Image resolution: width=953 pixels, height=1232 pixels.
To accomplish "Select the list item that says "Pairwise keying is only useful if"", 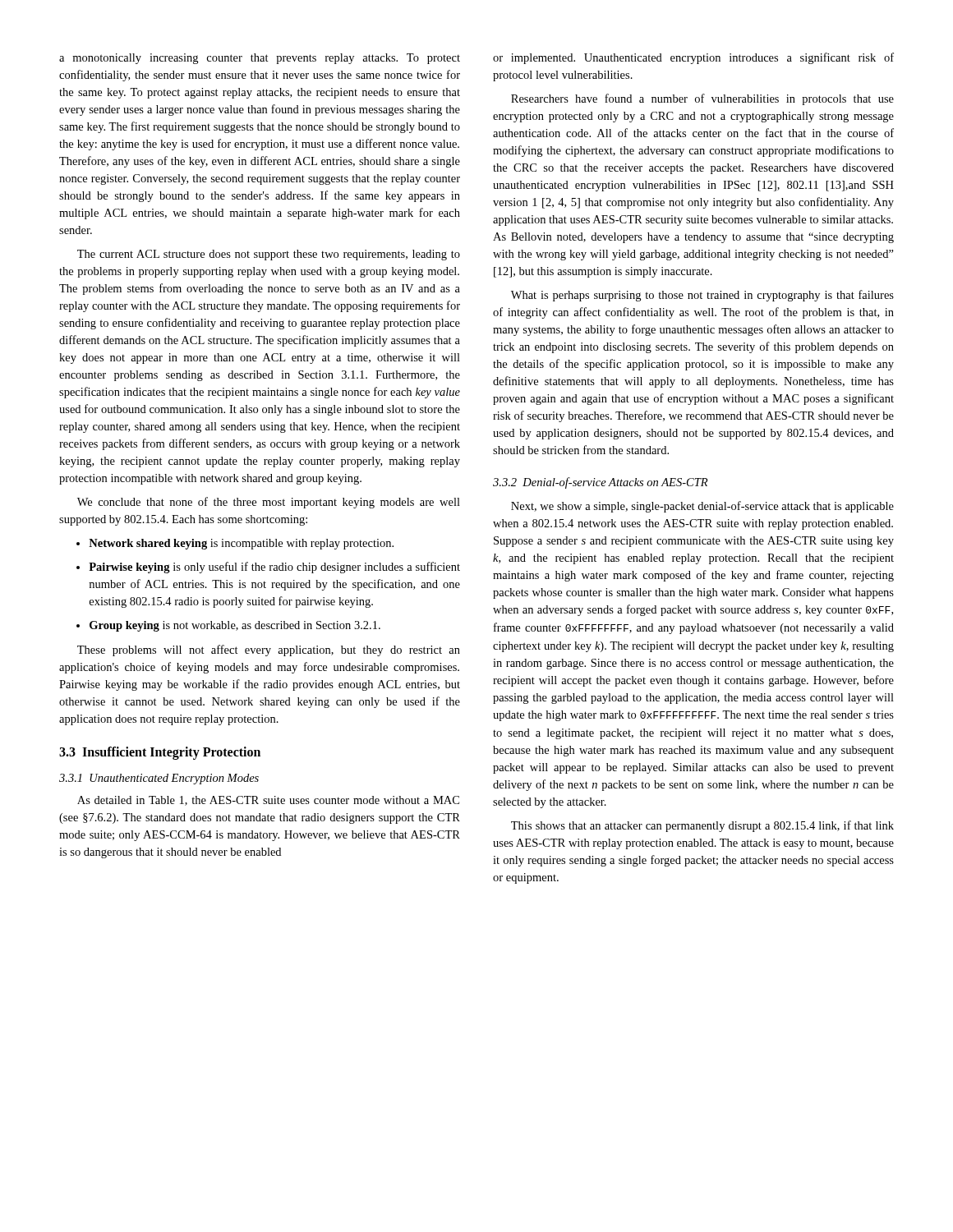I will click(x=269, y=585).
